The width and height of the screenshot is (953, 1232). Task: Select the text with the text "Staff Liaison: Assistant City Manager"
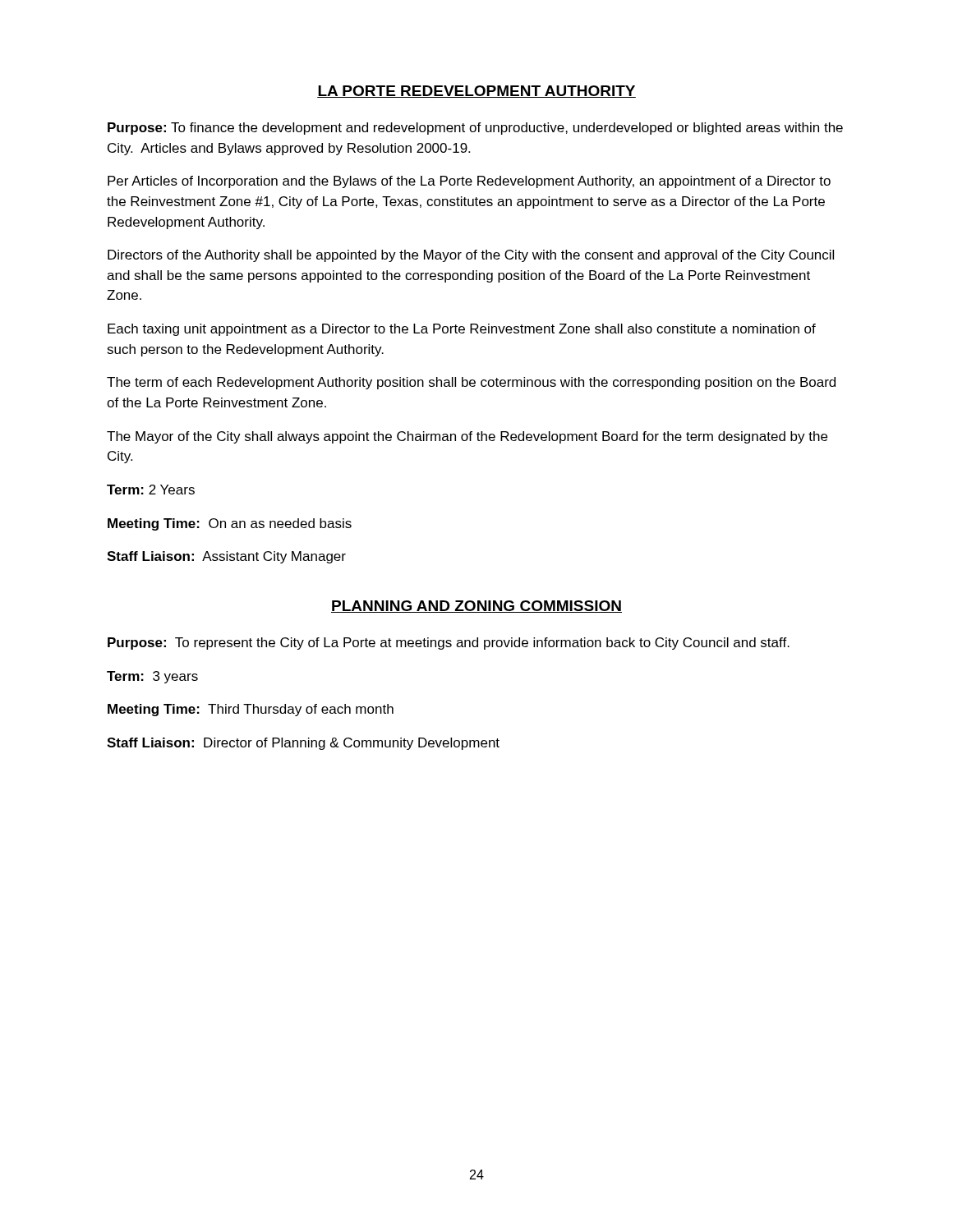click(226, 557)
